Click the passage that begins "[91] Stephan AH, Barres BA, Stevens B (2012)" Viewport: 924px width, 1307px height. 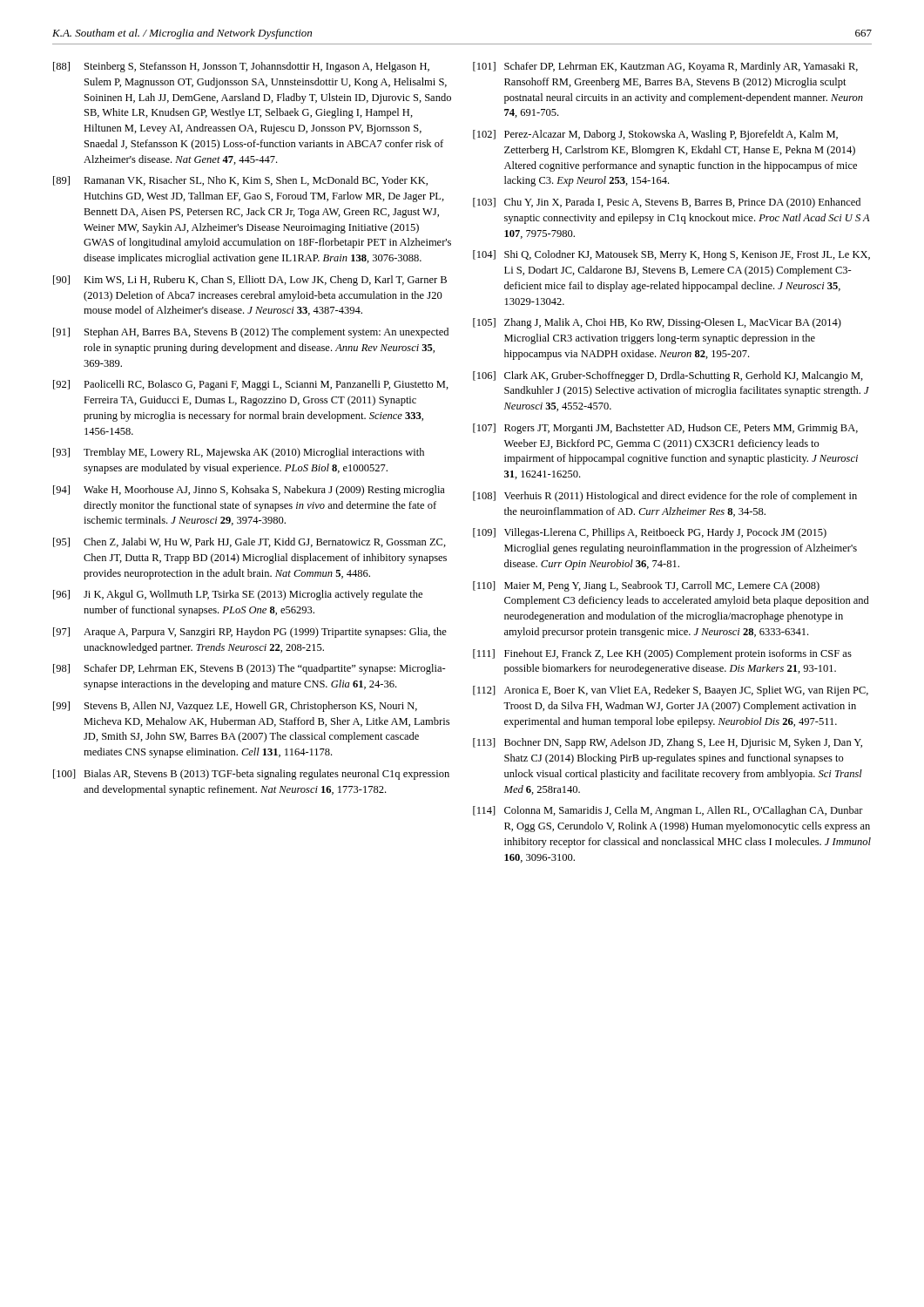point(252,348)
